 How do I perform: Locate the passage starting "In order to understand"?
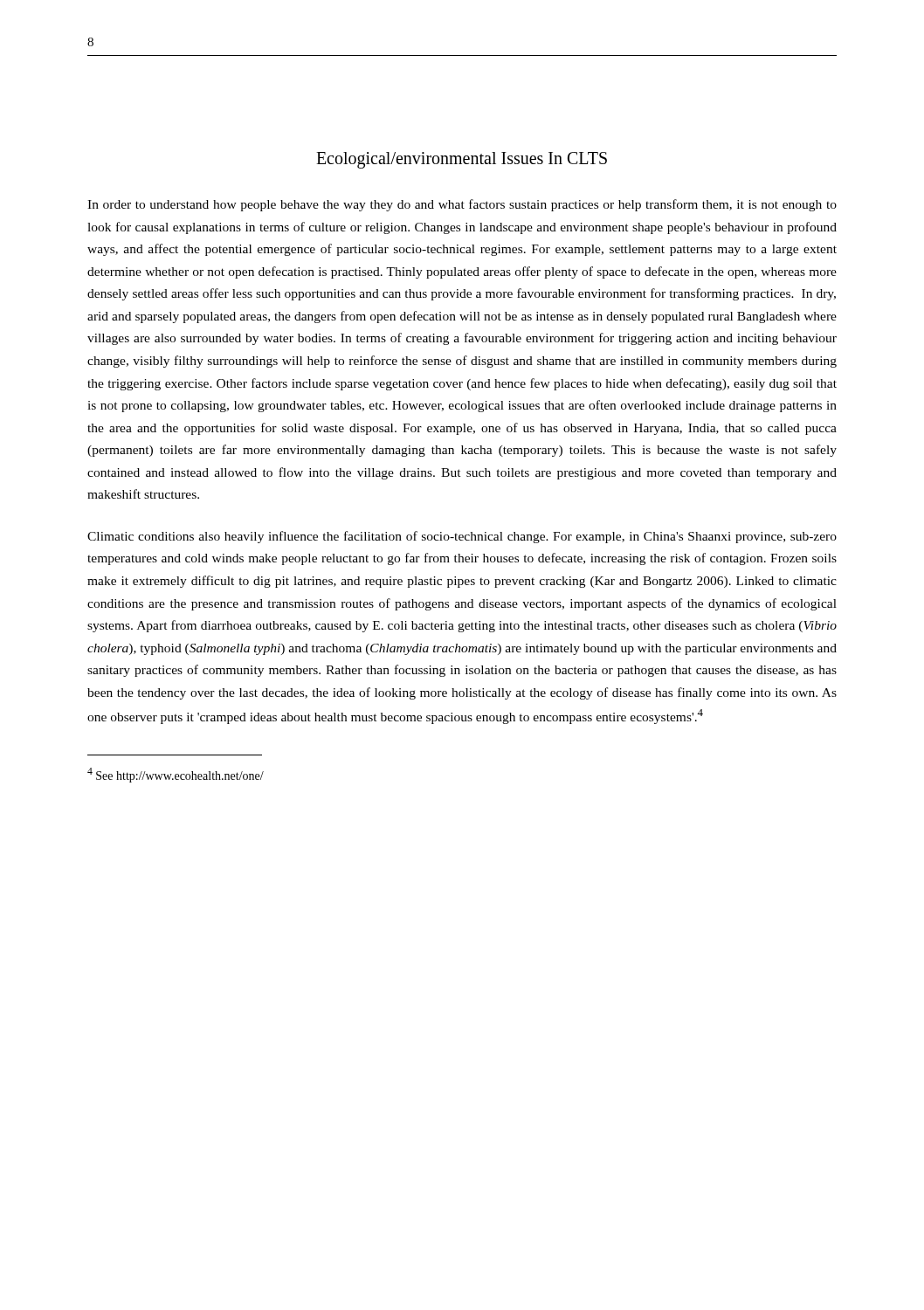point(462,349)
